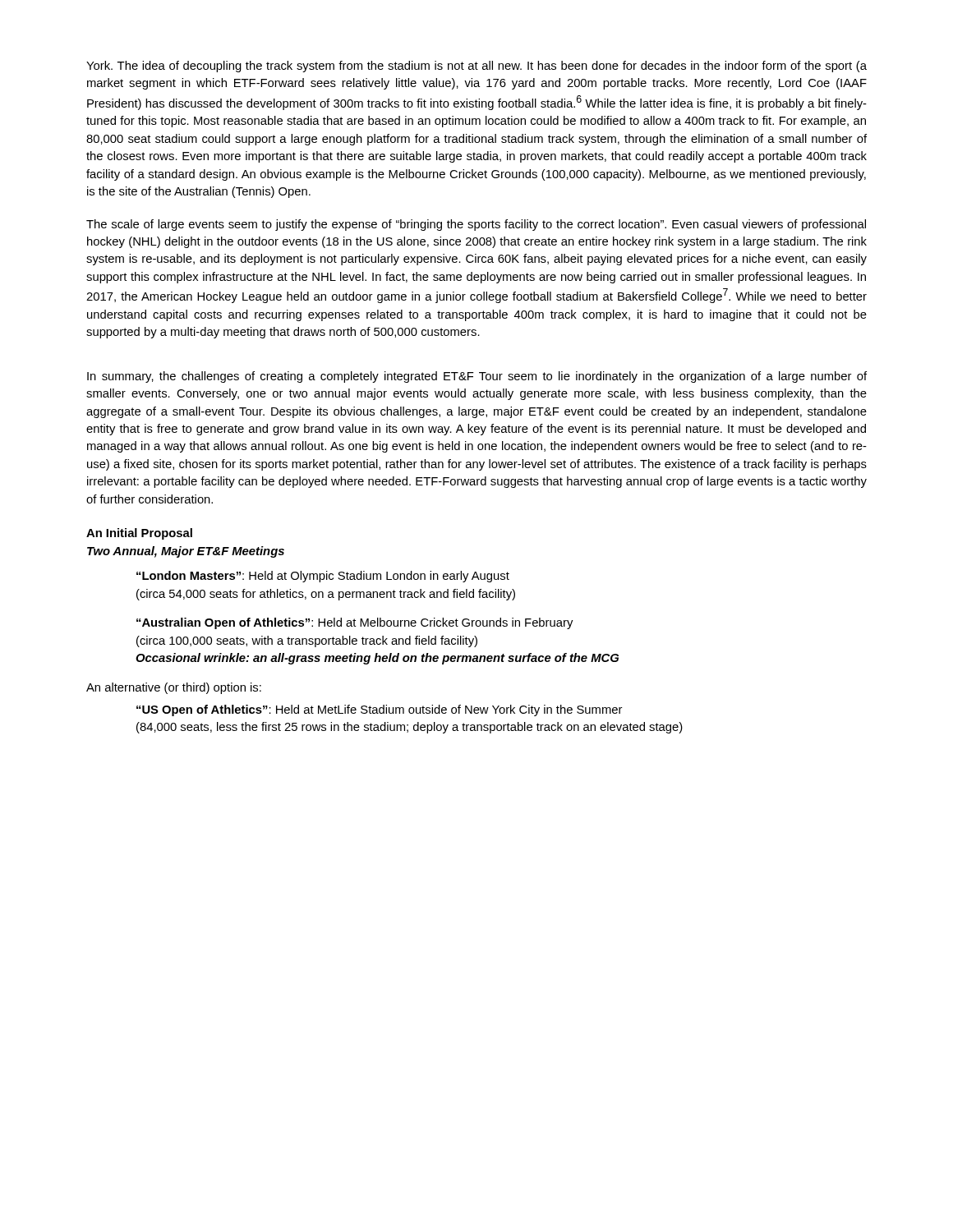953x1232 pixels.
Task: Select the text starting "An alternative (or third) option is:"
Action: pos(174,687)
